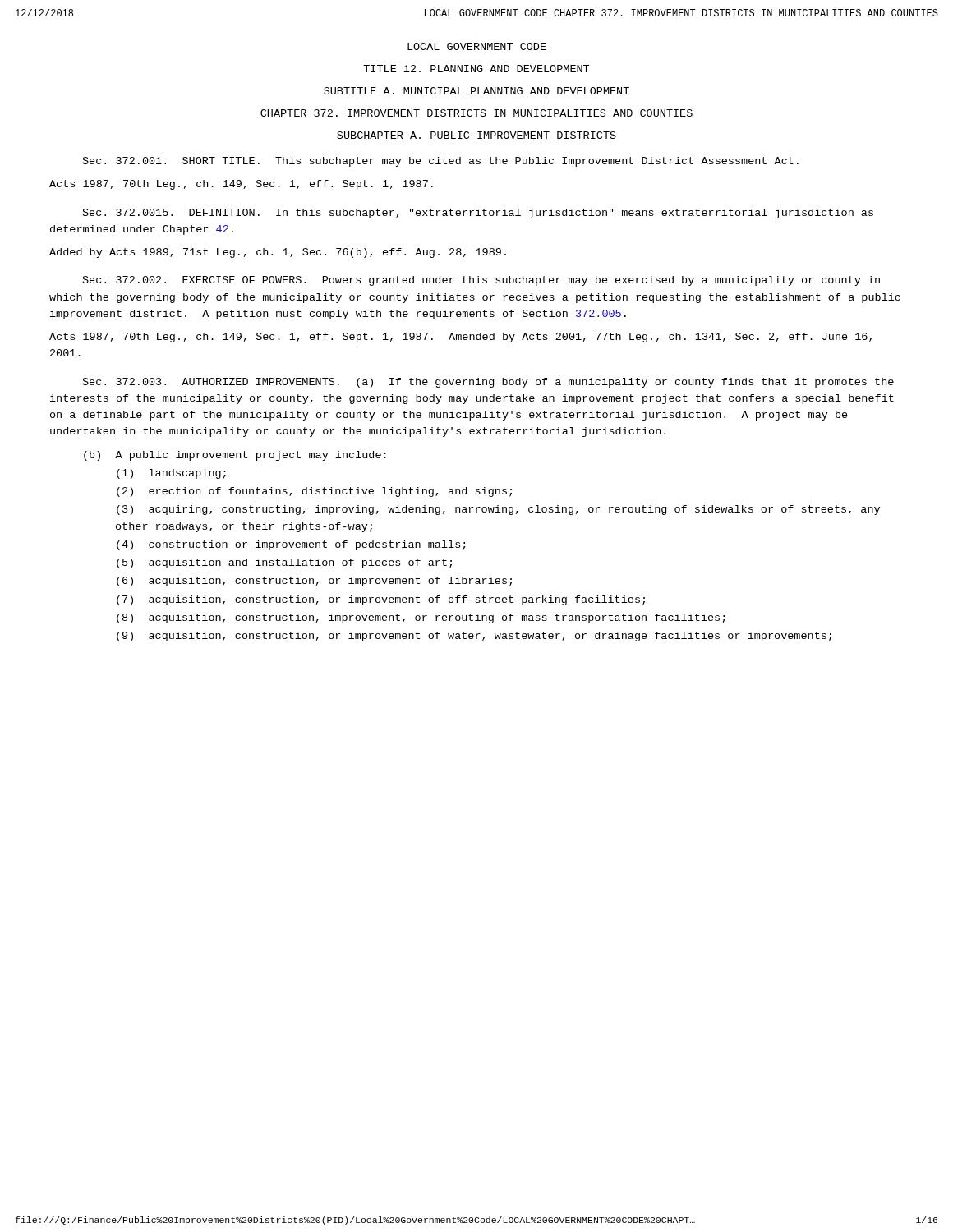
Task: Find the block on this page that starts "(7) acquisition, construction, or improvement of off-street"
Action: point(381,600)
